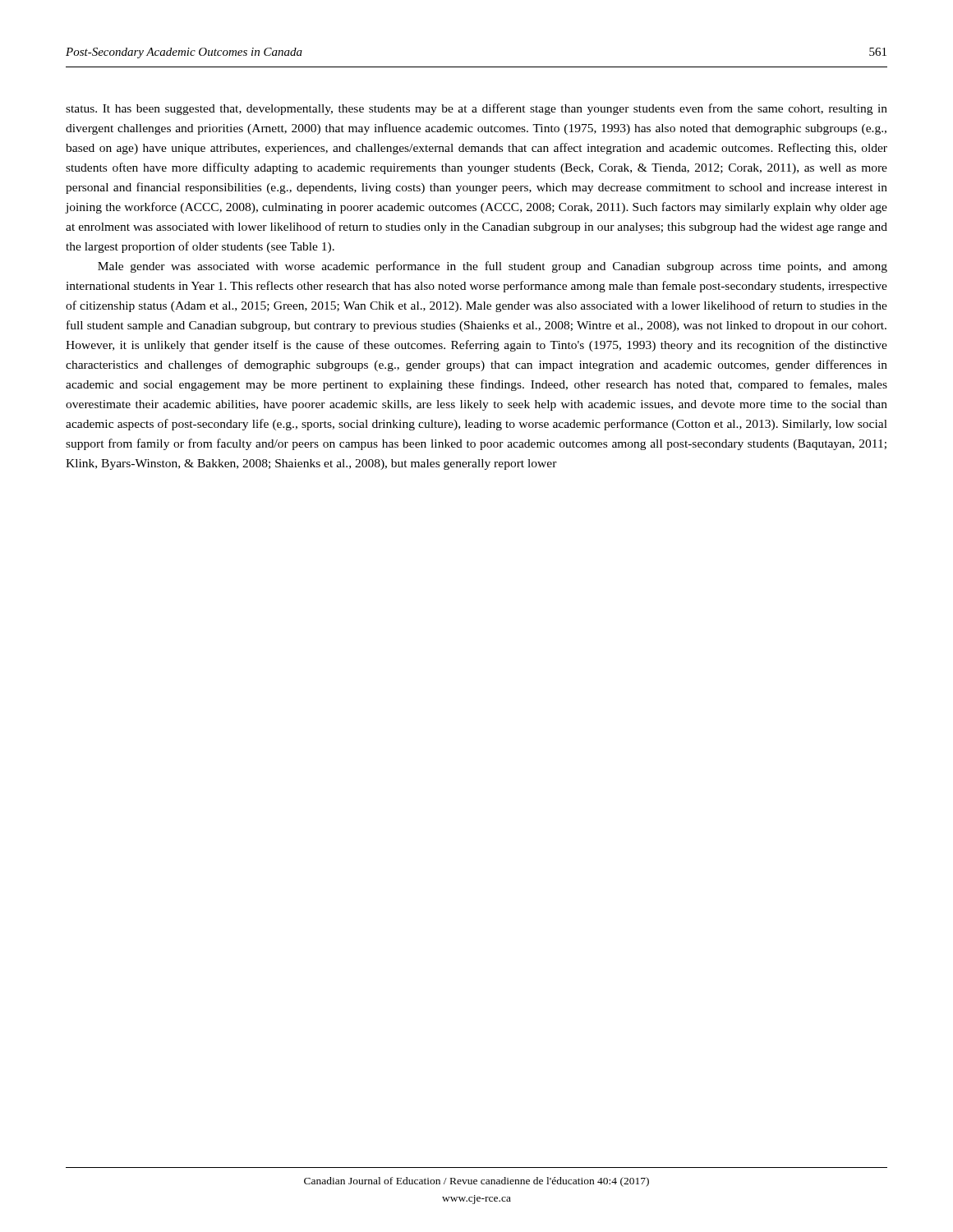Locate the block of text that opens with "status. It has been"
This screenshot has width=953, height=1232.
476,177
